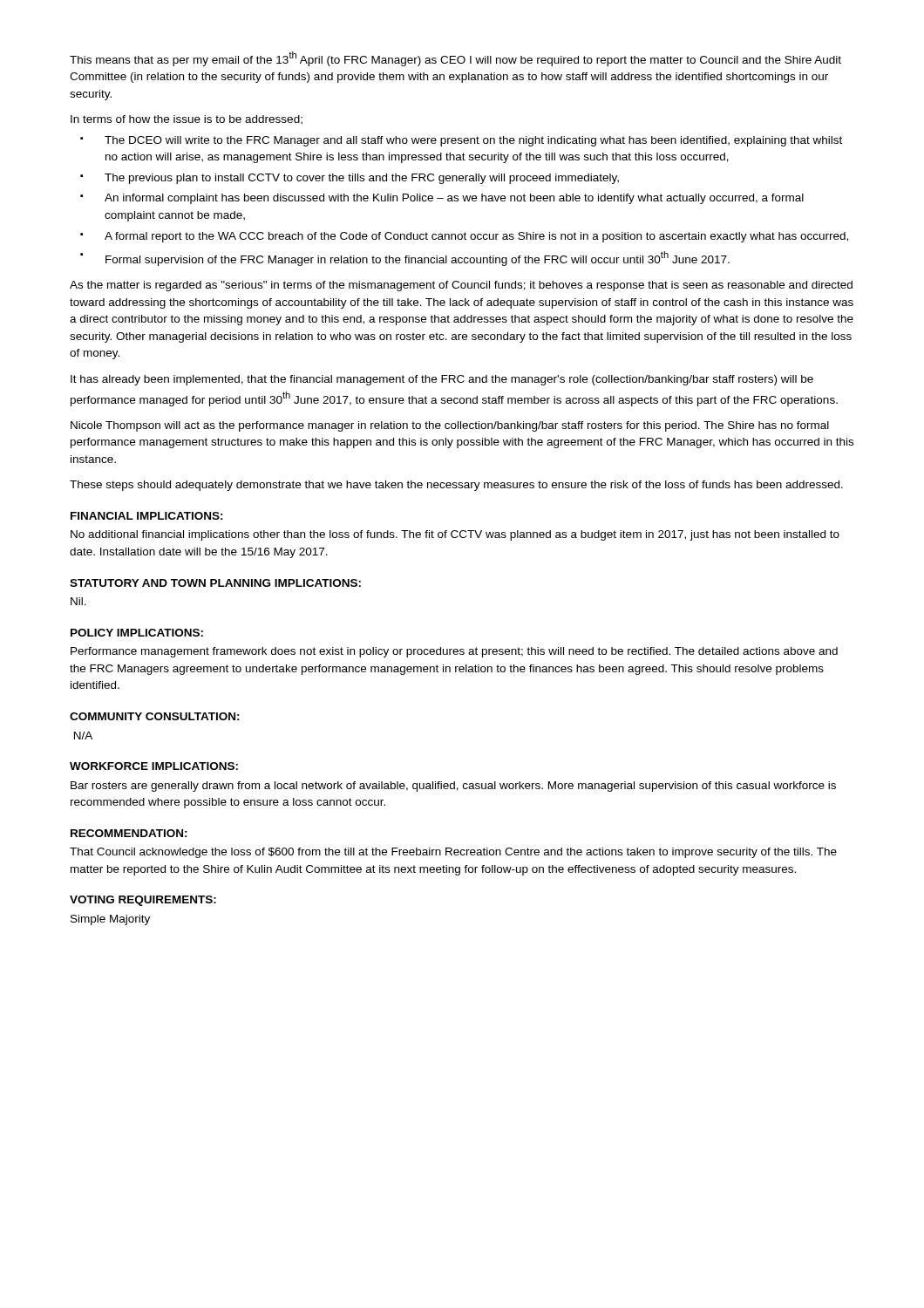Click on the text starting "WORKFORCE IMPLICATIONS:"
This screenshot has width=924, height=1308.
(x=154, y=766)
